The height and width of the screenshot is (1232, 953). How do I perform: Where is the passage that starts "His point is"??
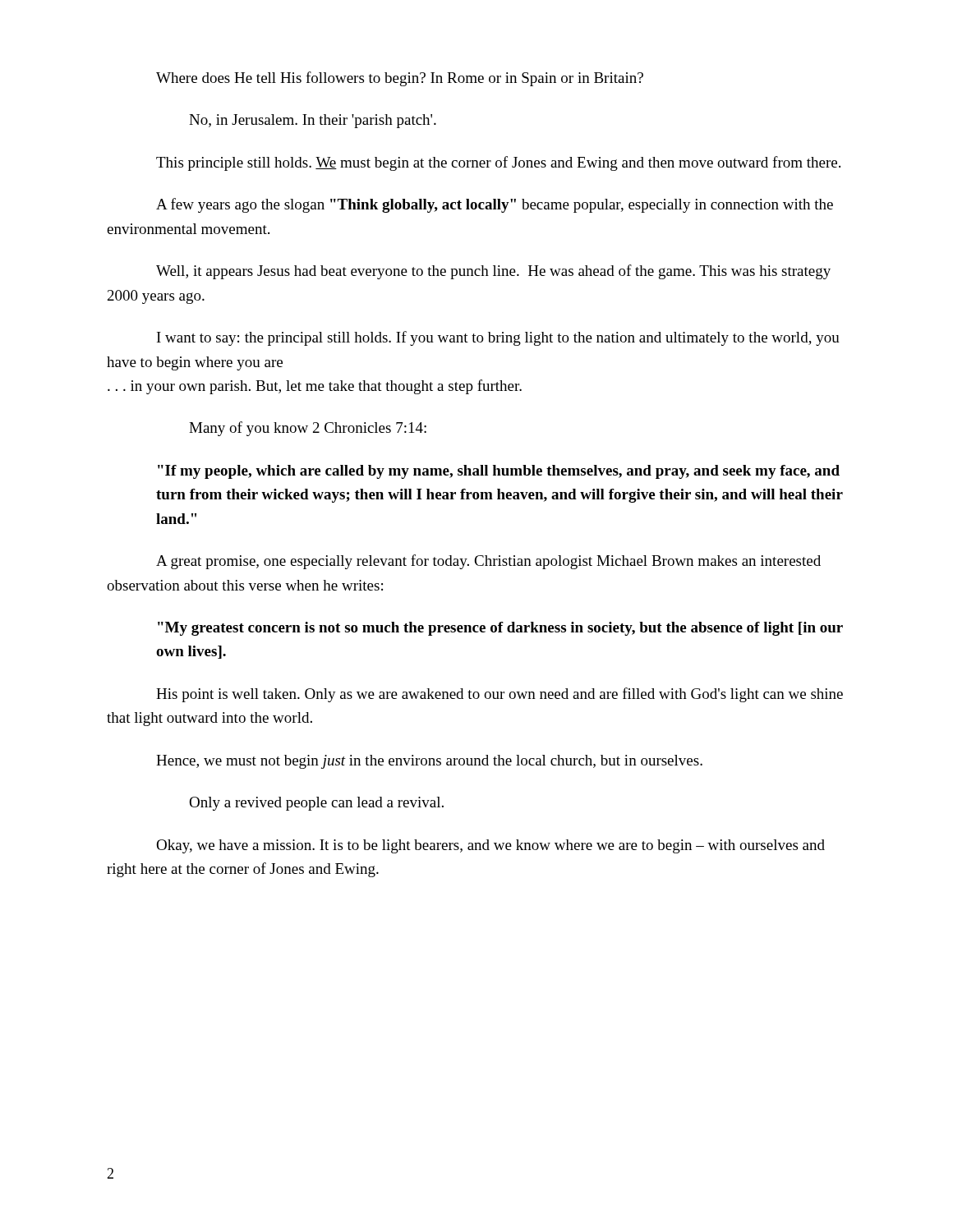coord(475,706)
